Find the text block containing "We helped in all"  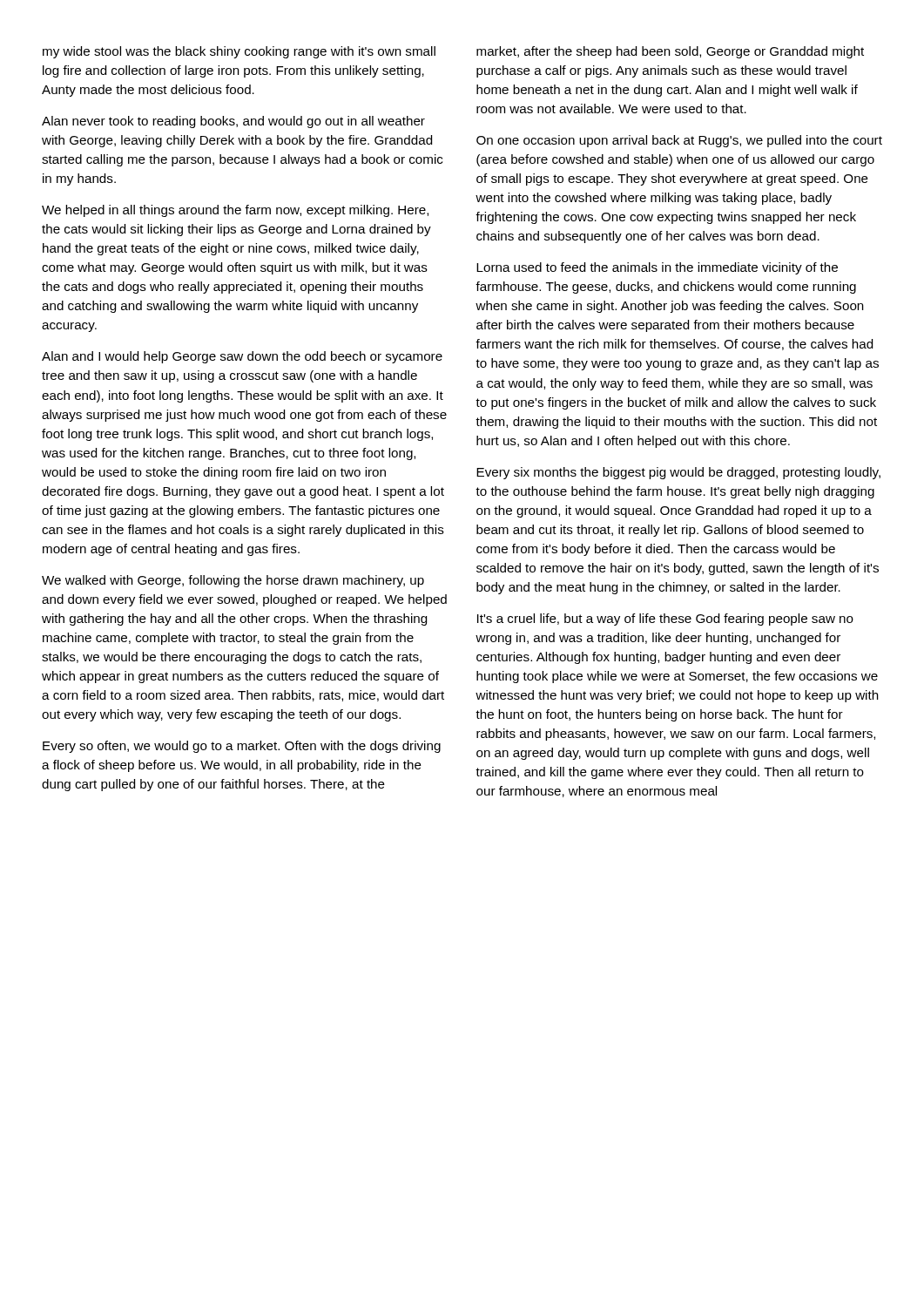coord(245,268)
